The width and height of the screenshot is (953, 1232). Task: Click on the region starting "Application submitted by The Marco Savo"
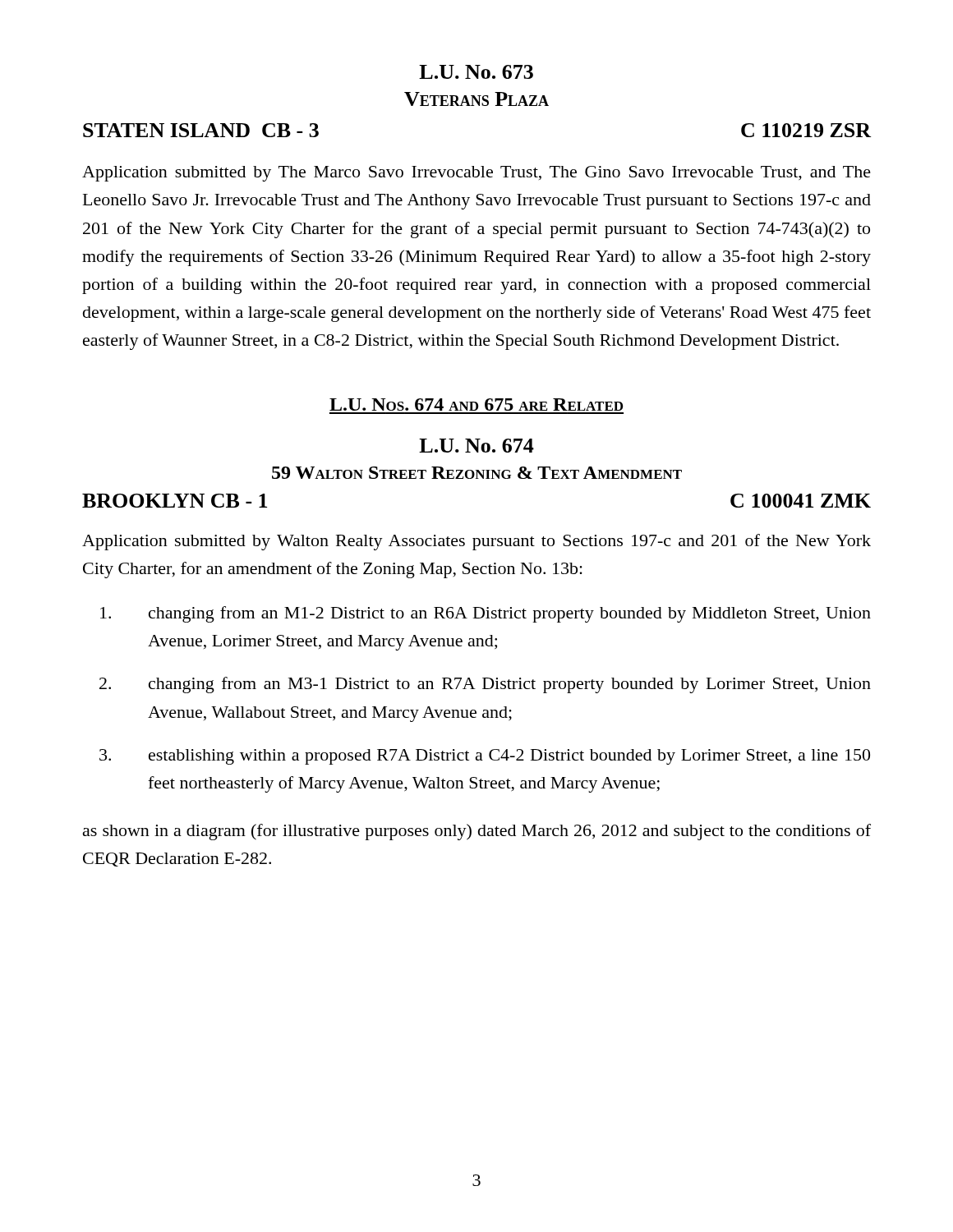coord(476,256)
